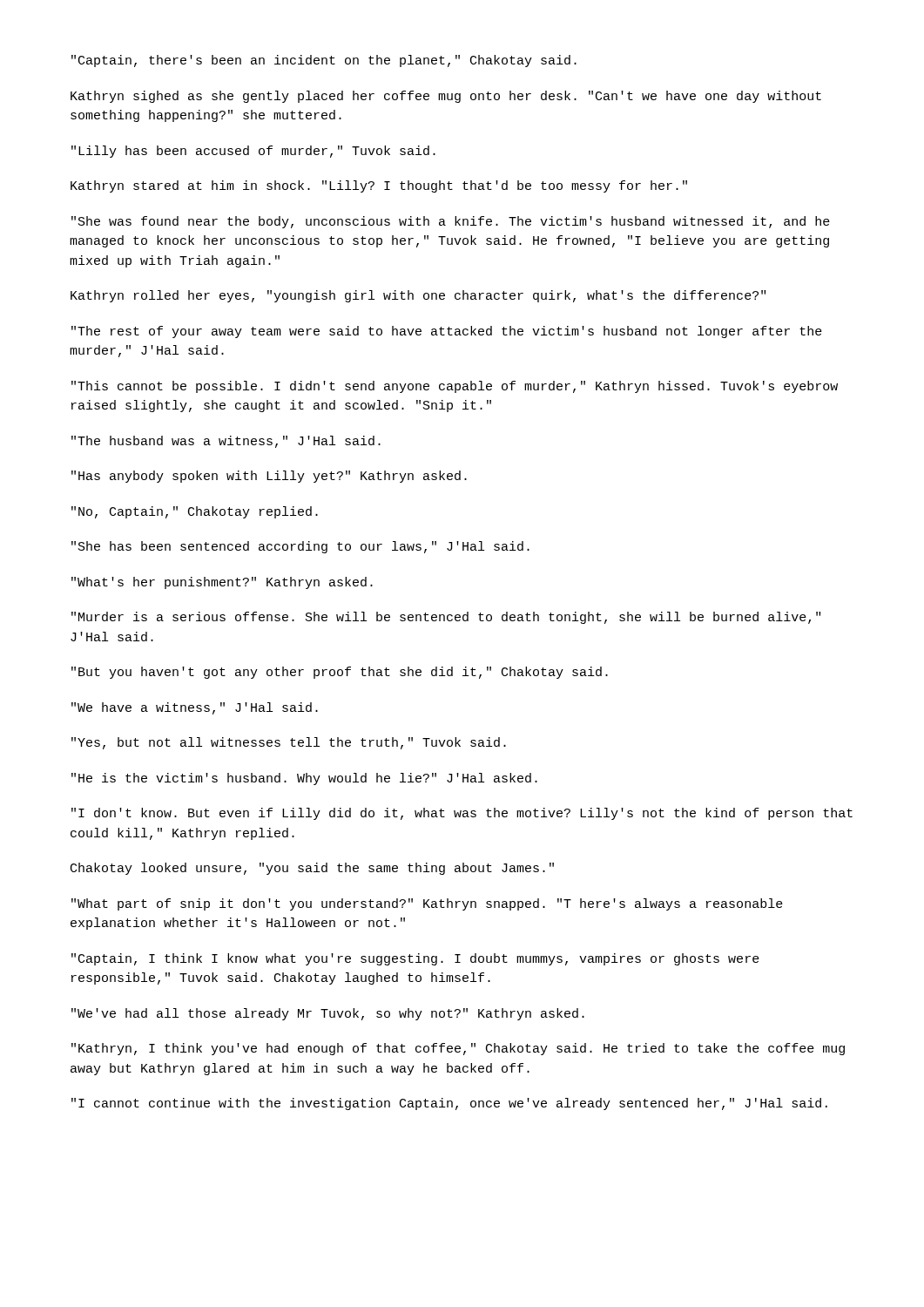Viewport: 924px width, 1307px height.
Task: Find the block starting ""This cannot be"
Action: 454,397
